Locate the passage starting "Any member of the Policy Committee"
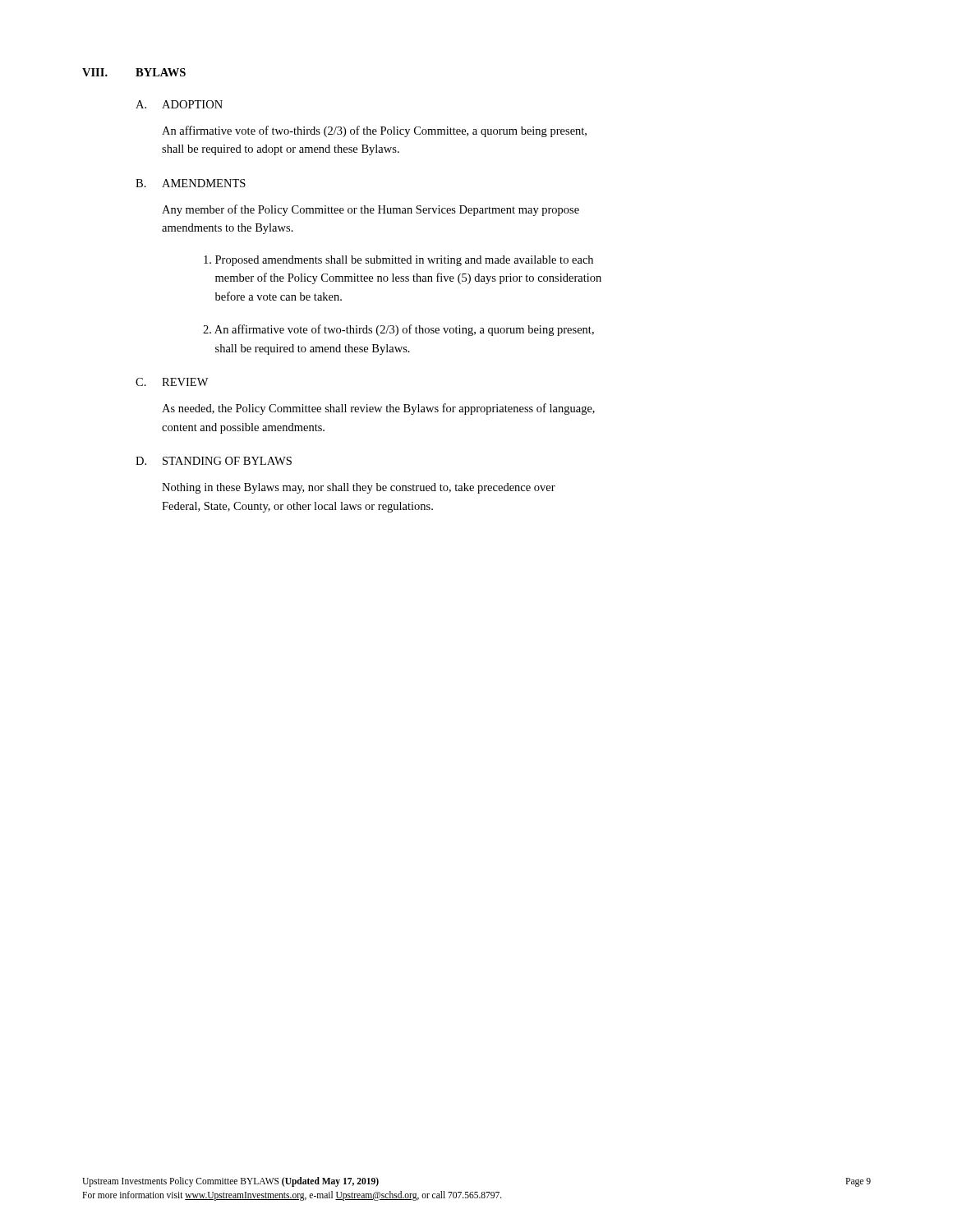 click(371, 219)
